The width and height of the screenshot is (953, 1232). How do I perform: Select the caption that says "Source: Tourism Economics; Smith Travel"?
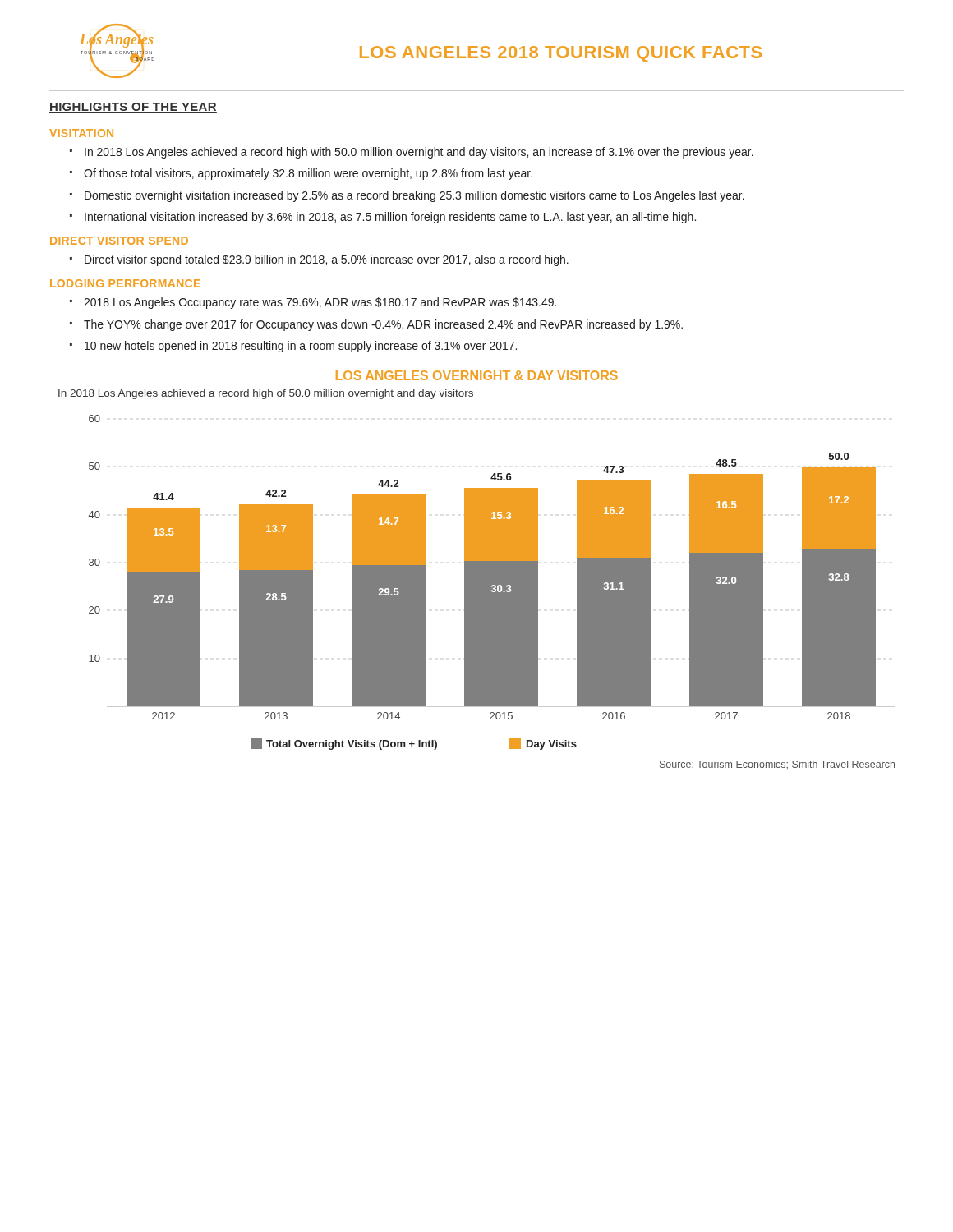(777, 765)
